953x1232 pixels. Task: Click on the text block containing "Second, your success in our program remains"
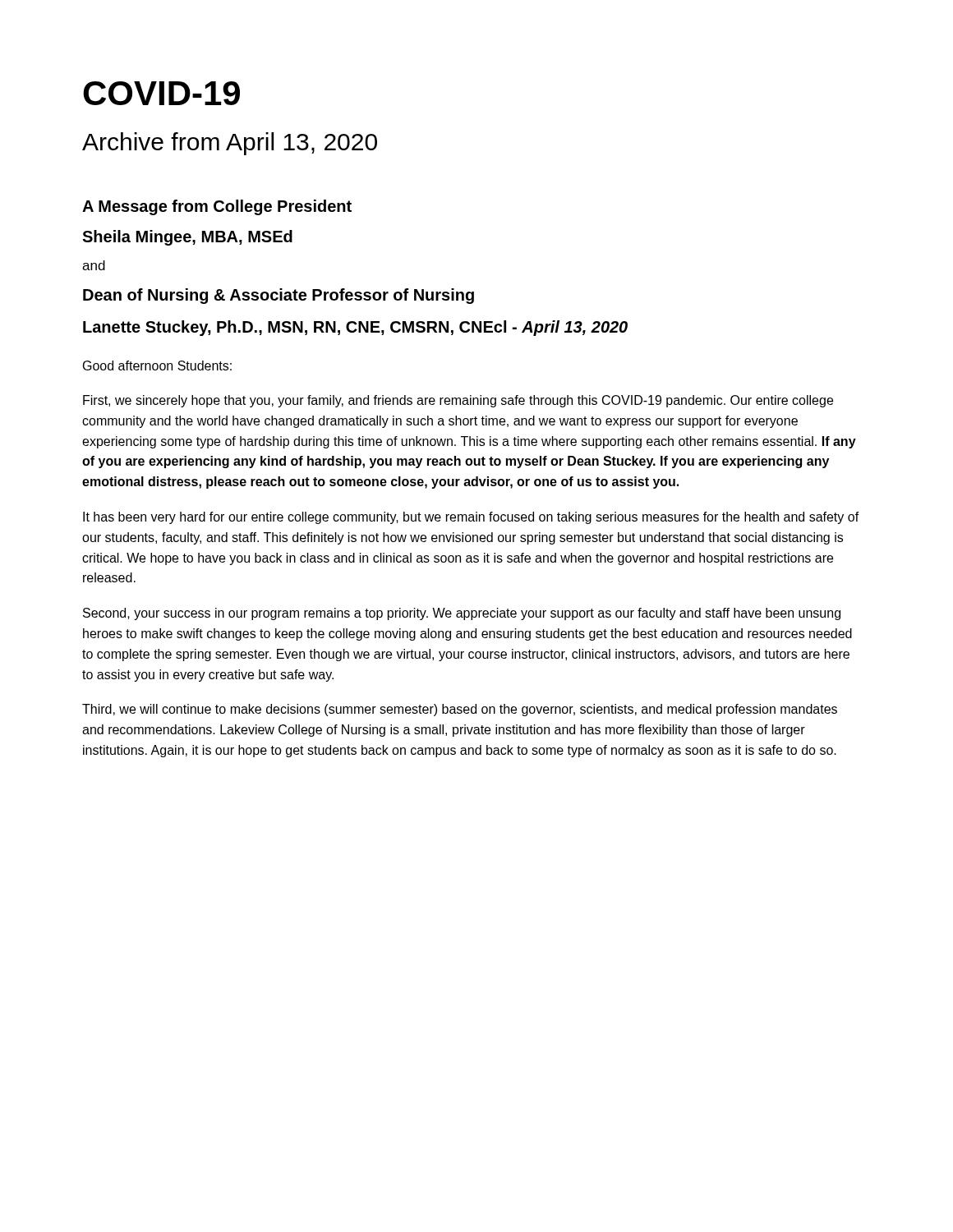(467, 644)
